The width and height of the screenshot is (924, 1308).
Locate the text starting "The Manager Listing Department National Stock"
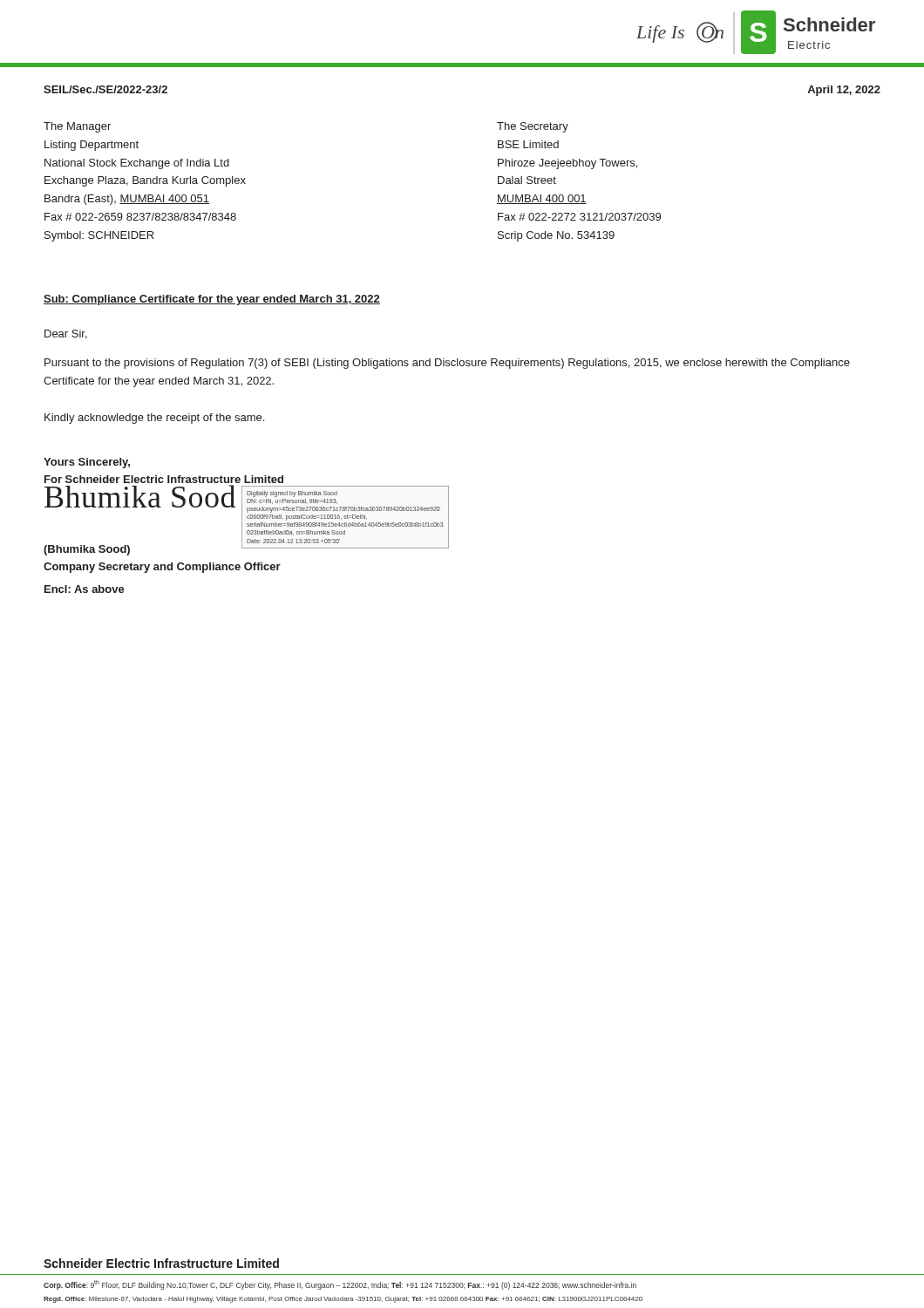(145, 180)
